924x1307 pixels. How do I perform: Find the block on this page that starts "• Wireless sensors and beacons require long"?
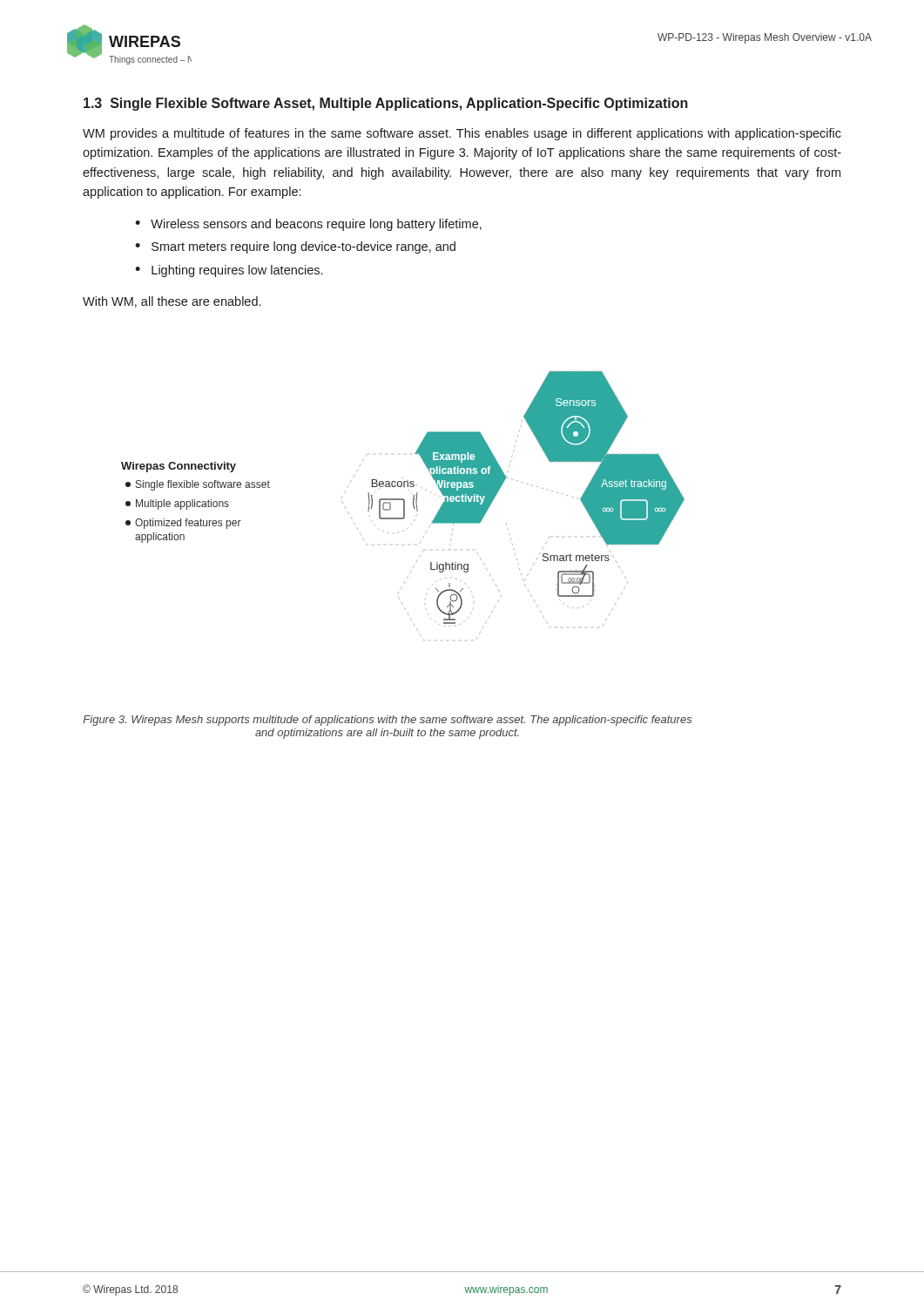tap(309, 224)
